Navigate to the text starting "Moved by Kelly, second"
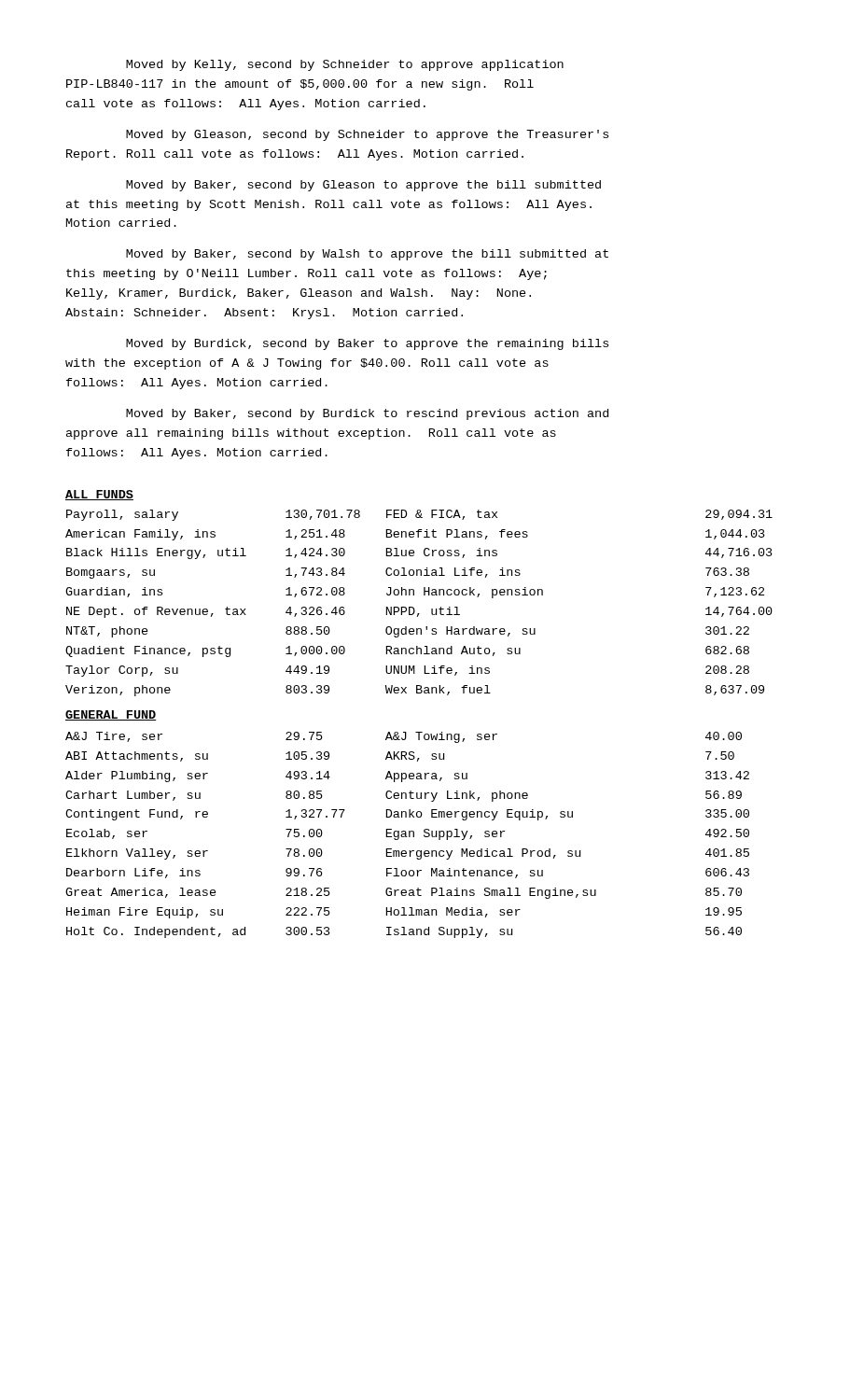The height and width of the screenshot is (1400, 850). (315, 84)
